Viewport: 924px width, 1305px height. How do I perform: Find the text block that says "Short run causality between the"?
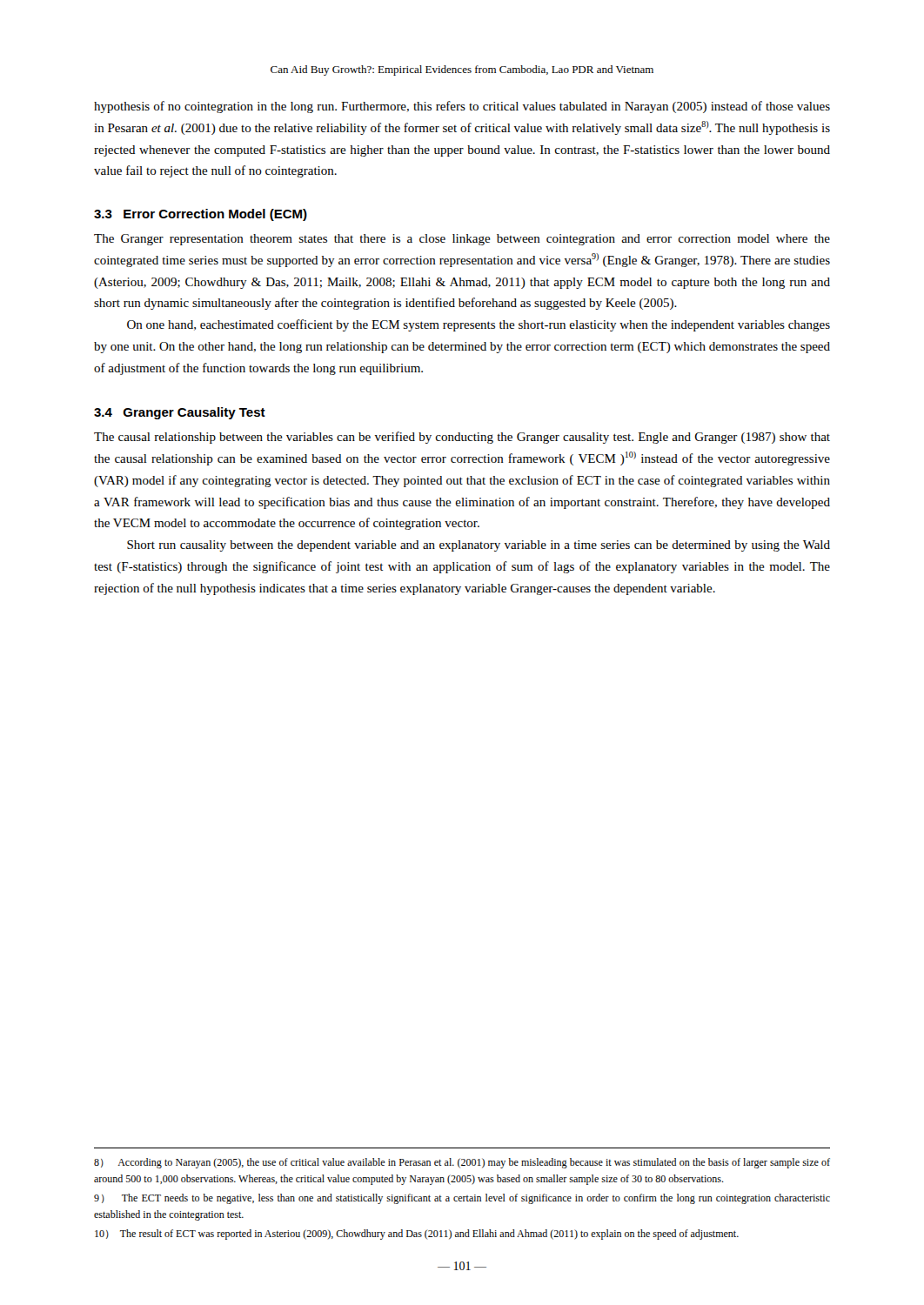[462, 566]
